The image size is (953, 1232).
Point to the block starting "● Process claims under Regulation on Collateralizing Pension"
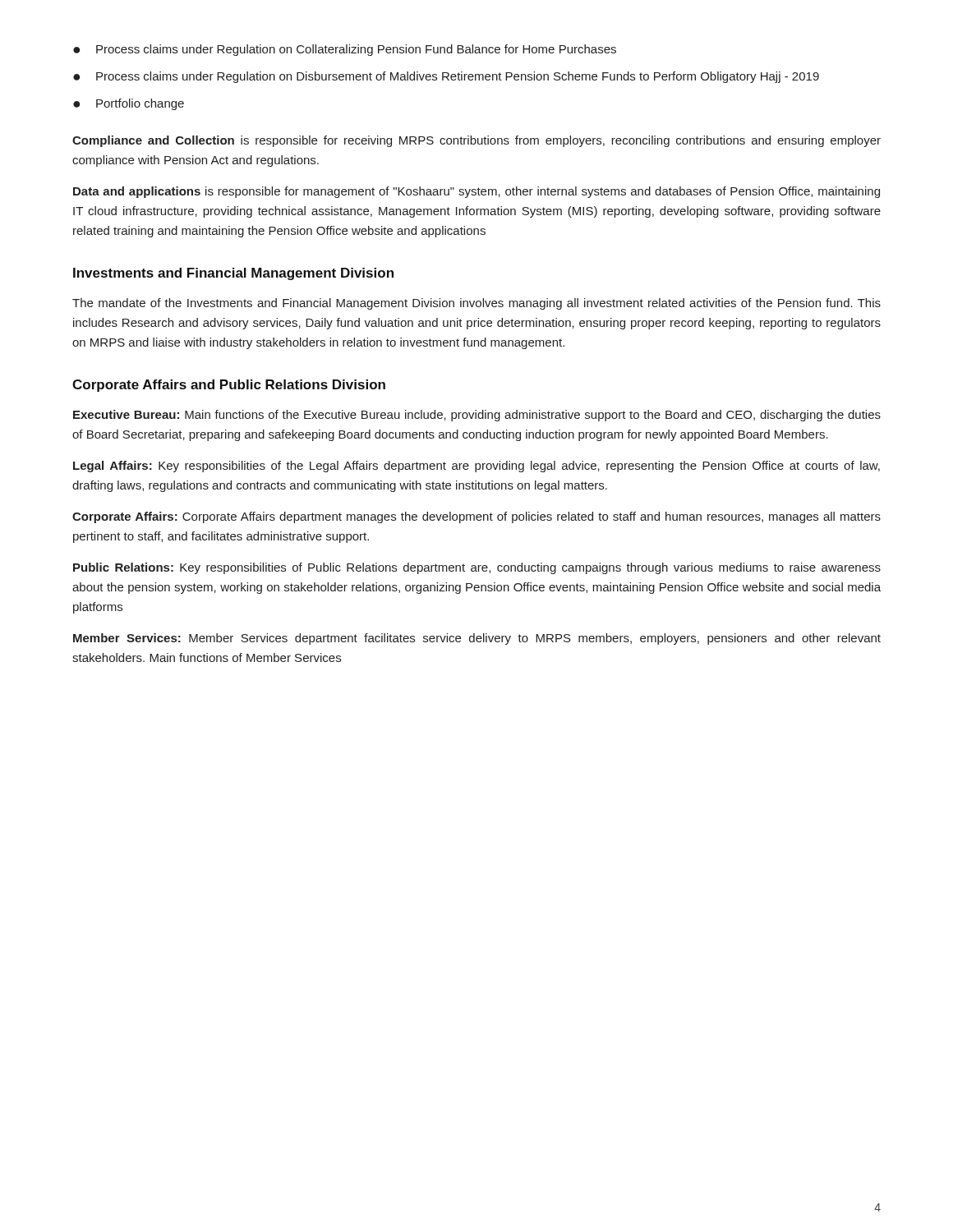[476, 50]
